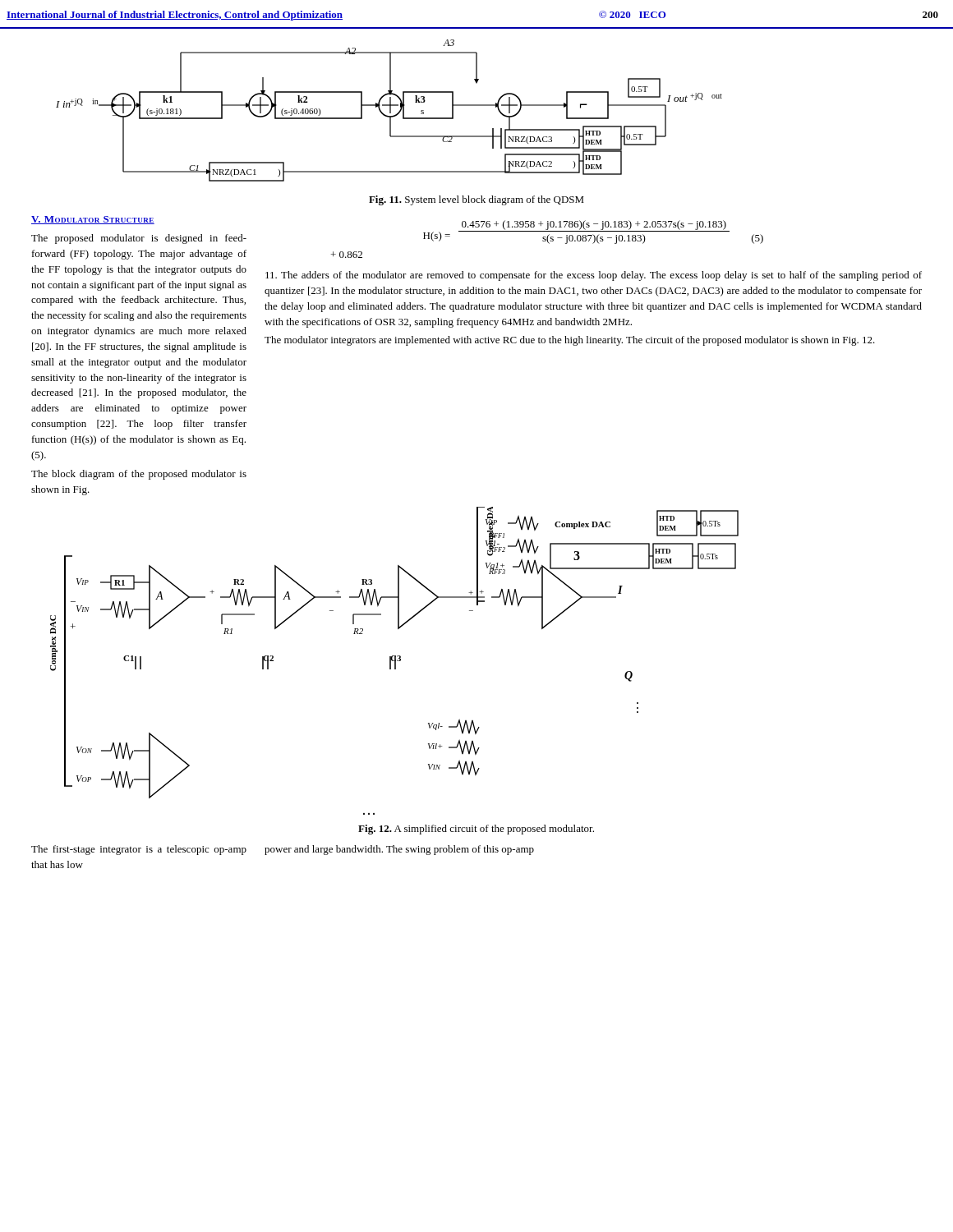Where is the passage that starts "The modulator integrators are"?

tap(570, 340)
